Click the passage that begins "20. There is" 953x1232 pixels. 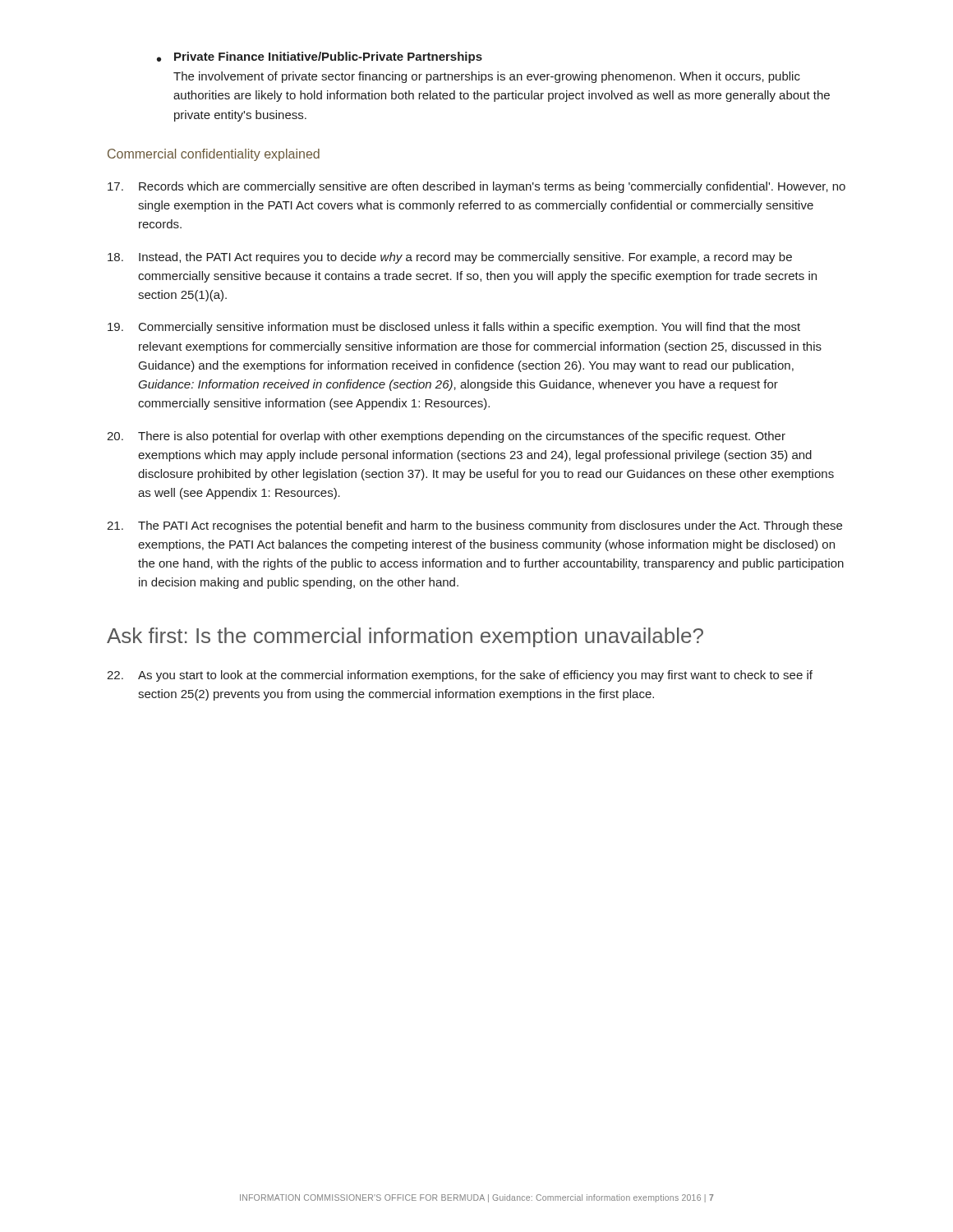coord(476,464)
